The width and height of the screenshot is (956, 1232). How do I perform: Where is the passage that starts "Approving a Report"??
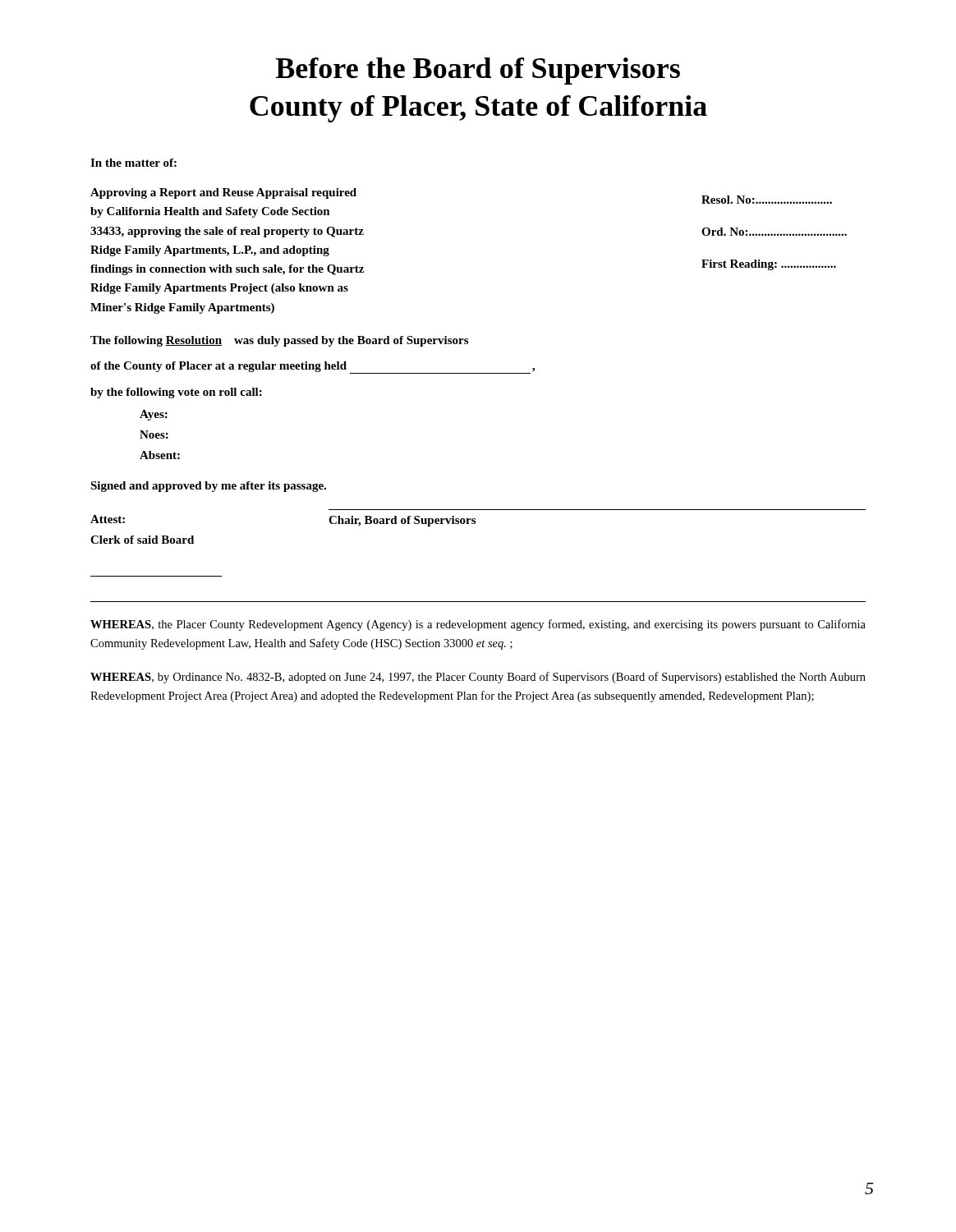(x=227, y=250)
